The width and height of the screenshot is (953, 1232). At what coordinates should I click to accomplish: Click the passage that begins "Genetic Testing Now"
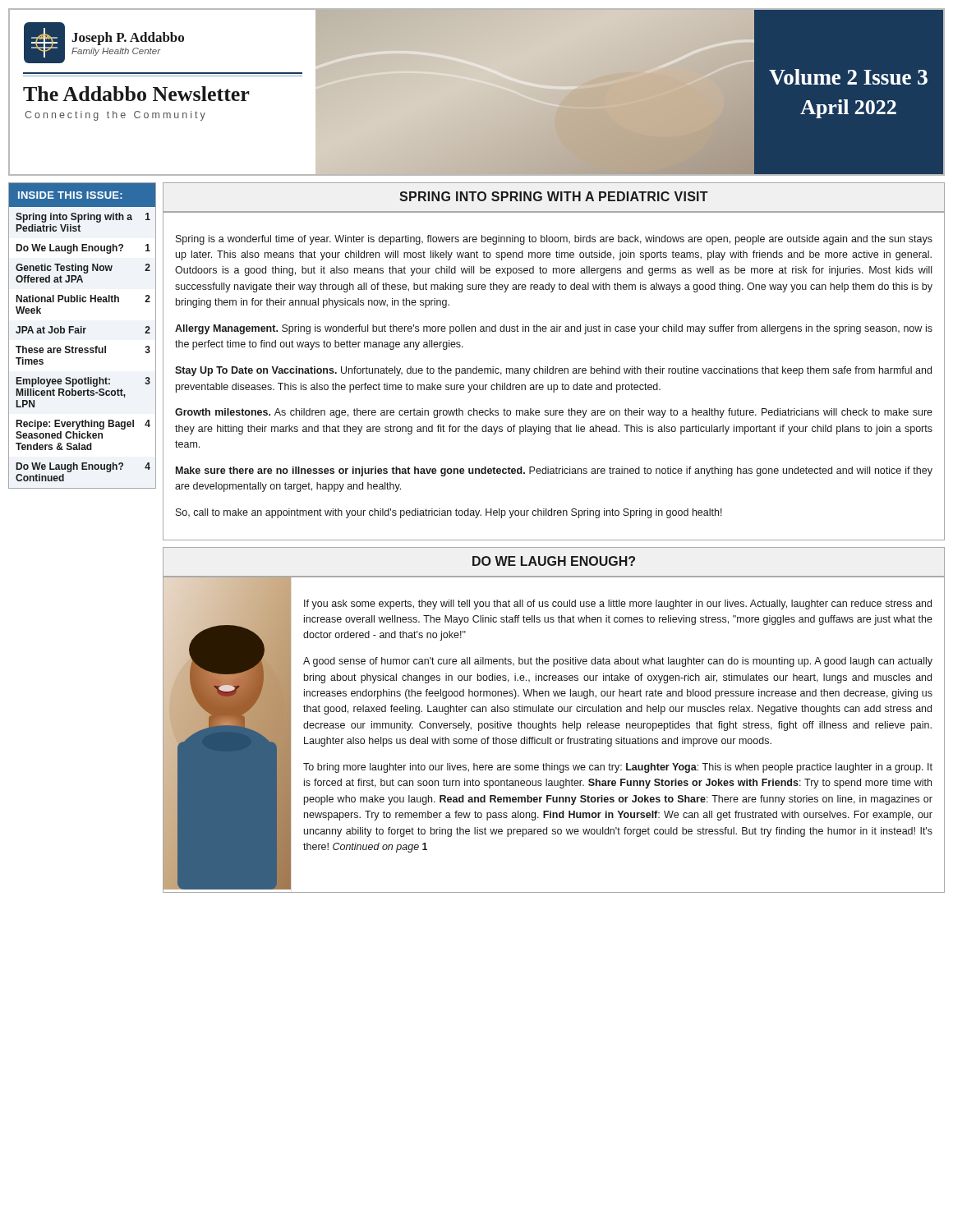[82, 274]
